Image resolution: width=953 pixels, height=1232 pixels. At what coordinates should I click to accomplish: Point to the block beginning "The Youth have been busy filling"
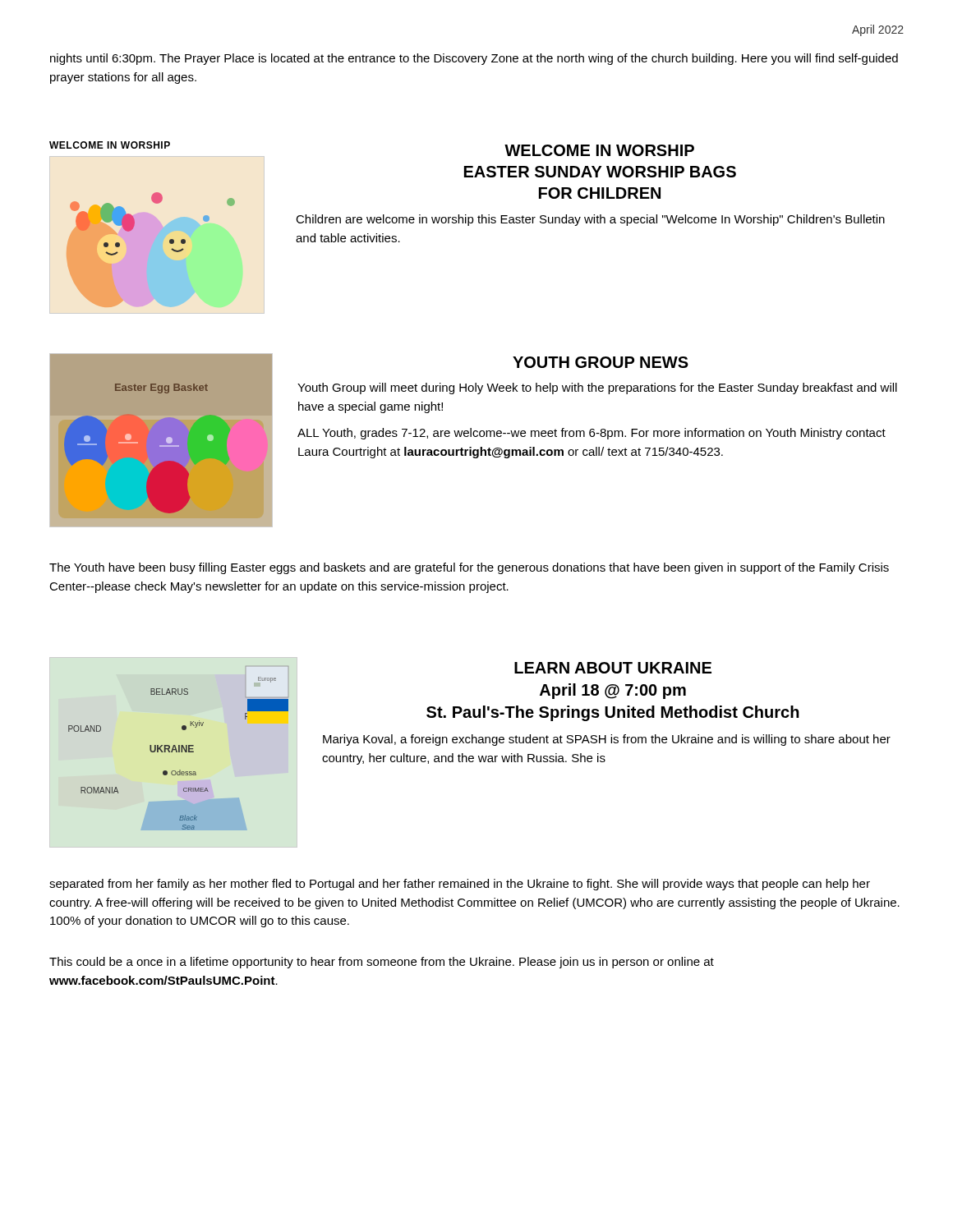[x=469, y=576]
